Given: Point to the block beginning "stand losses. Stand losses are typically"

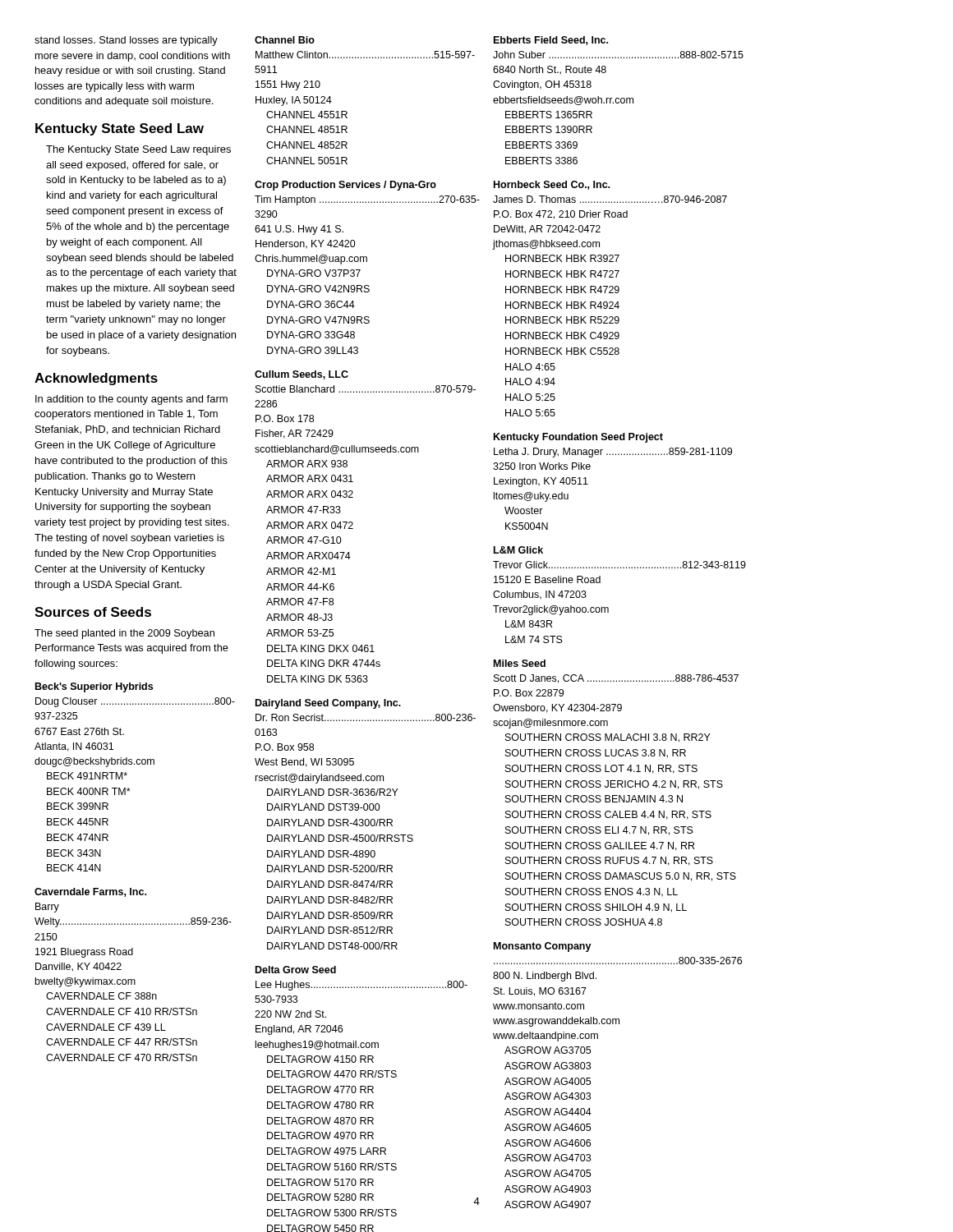Looking at the screenshot, I should [x=132, y=70].
